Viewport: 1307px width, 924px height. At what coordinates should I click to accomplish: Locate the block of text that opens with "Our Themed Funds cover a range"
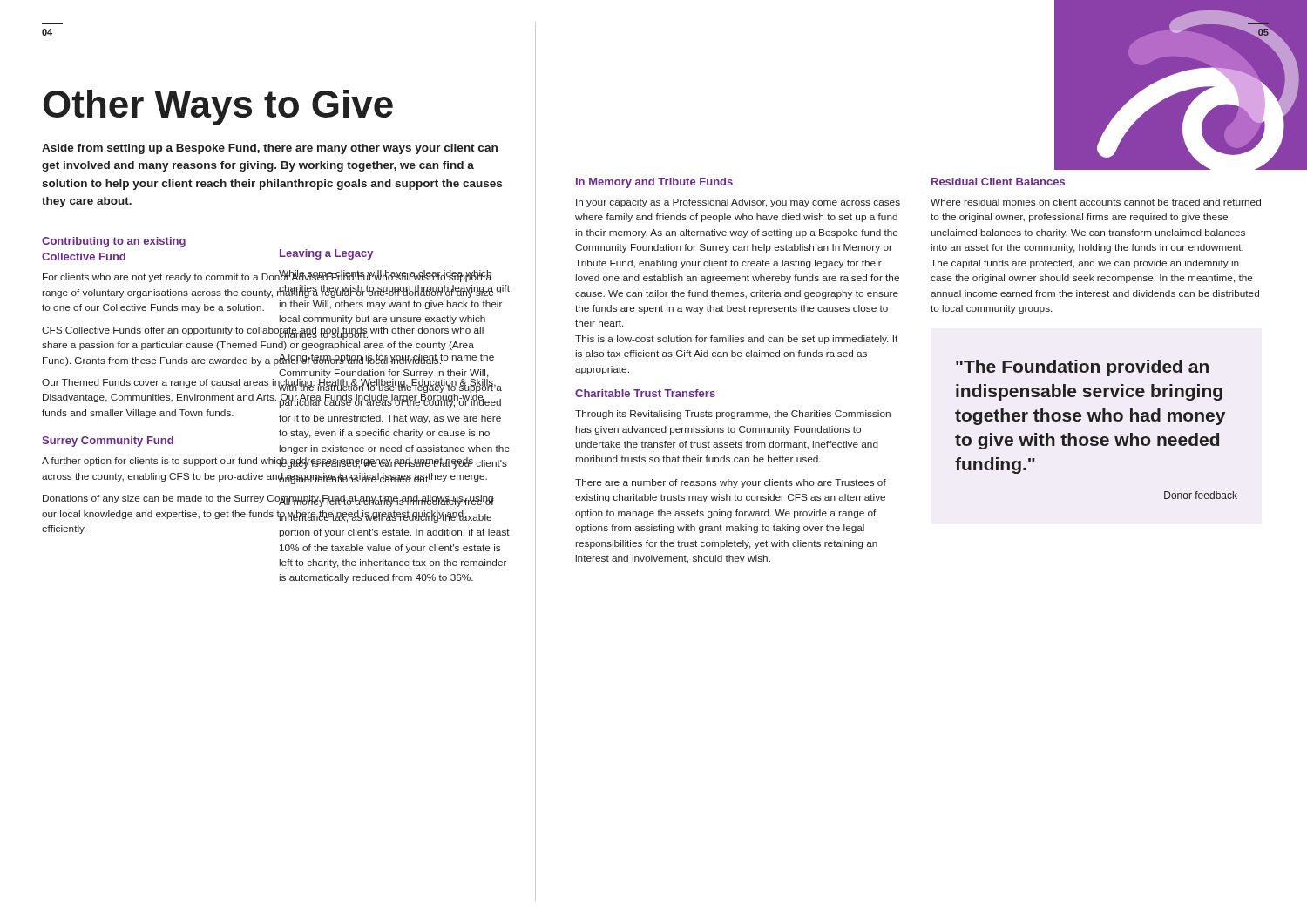pos(269,397)
